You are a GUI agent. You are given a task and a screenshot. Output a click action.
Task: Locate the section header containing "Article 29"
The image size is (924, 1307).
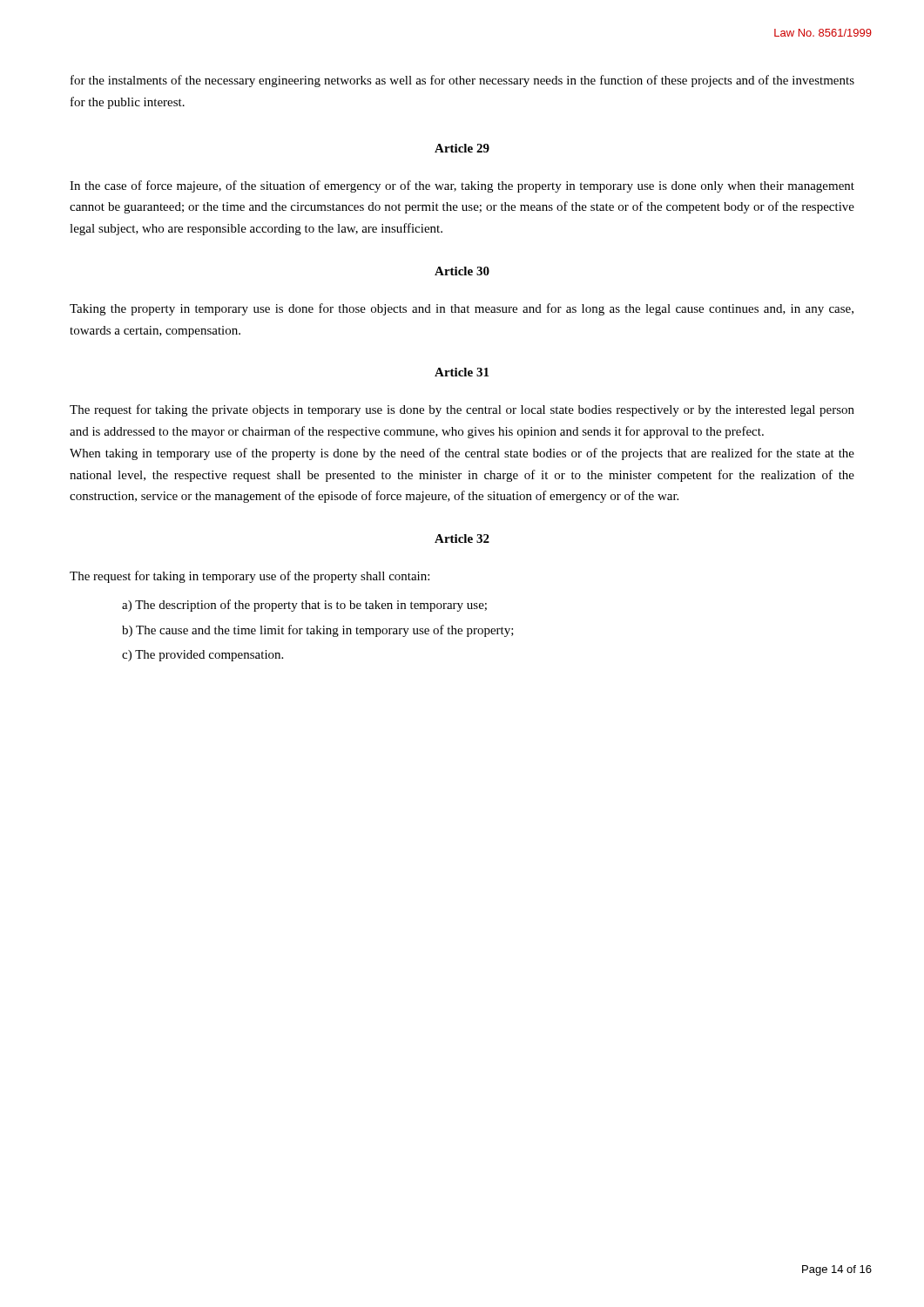coord(462,148)
